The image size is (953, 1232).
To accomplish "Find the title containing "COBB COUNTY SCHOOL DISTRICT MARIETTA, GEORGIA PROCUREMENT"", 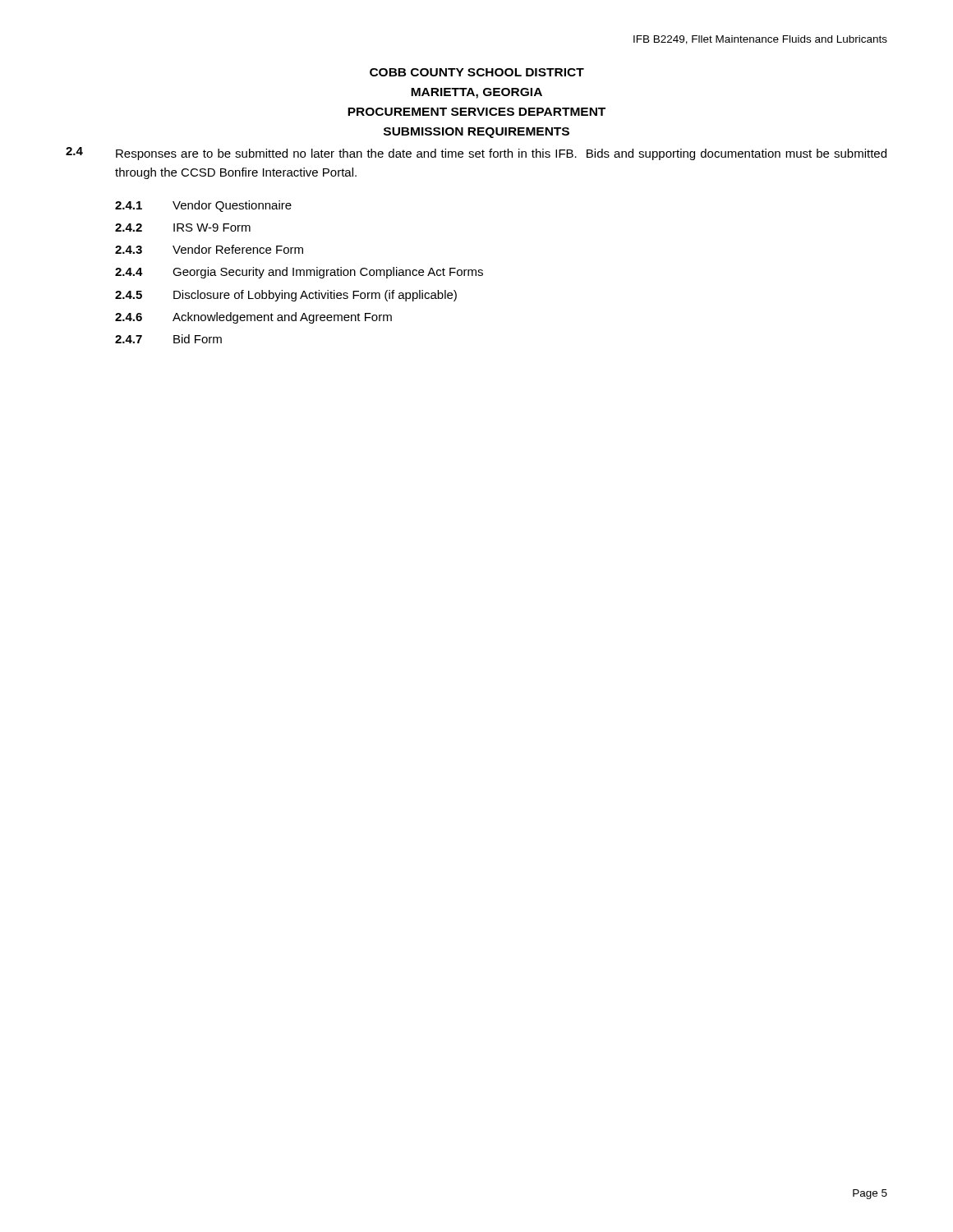I will [x=476, y=102].
